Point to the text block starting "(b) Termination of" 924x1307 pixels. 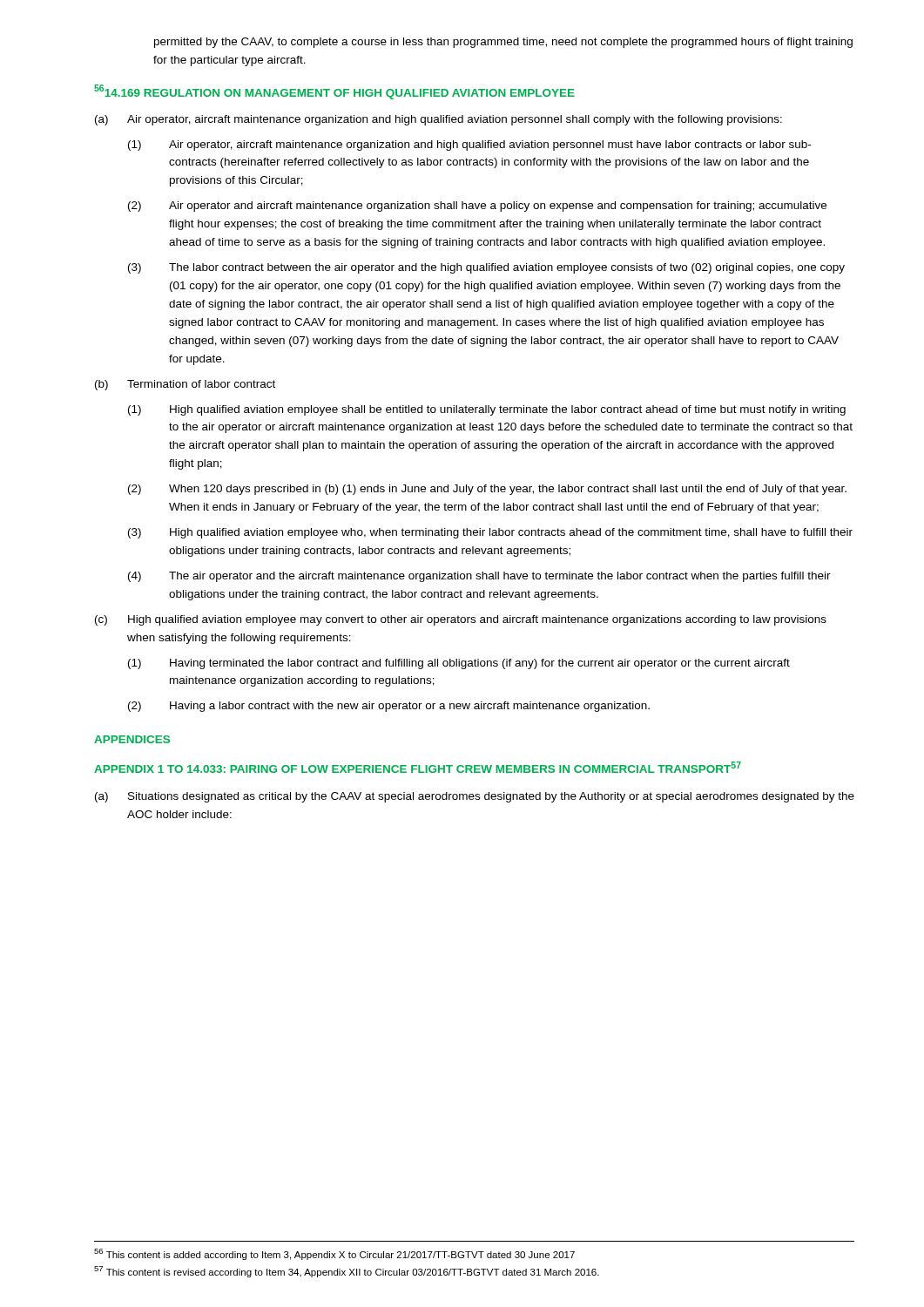tap(185, 385)
